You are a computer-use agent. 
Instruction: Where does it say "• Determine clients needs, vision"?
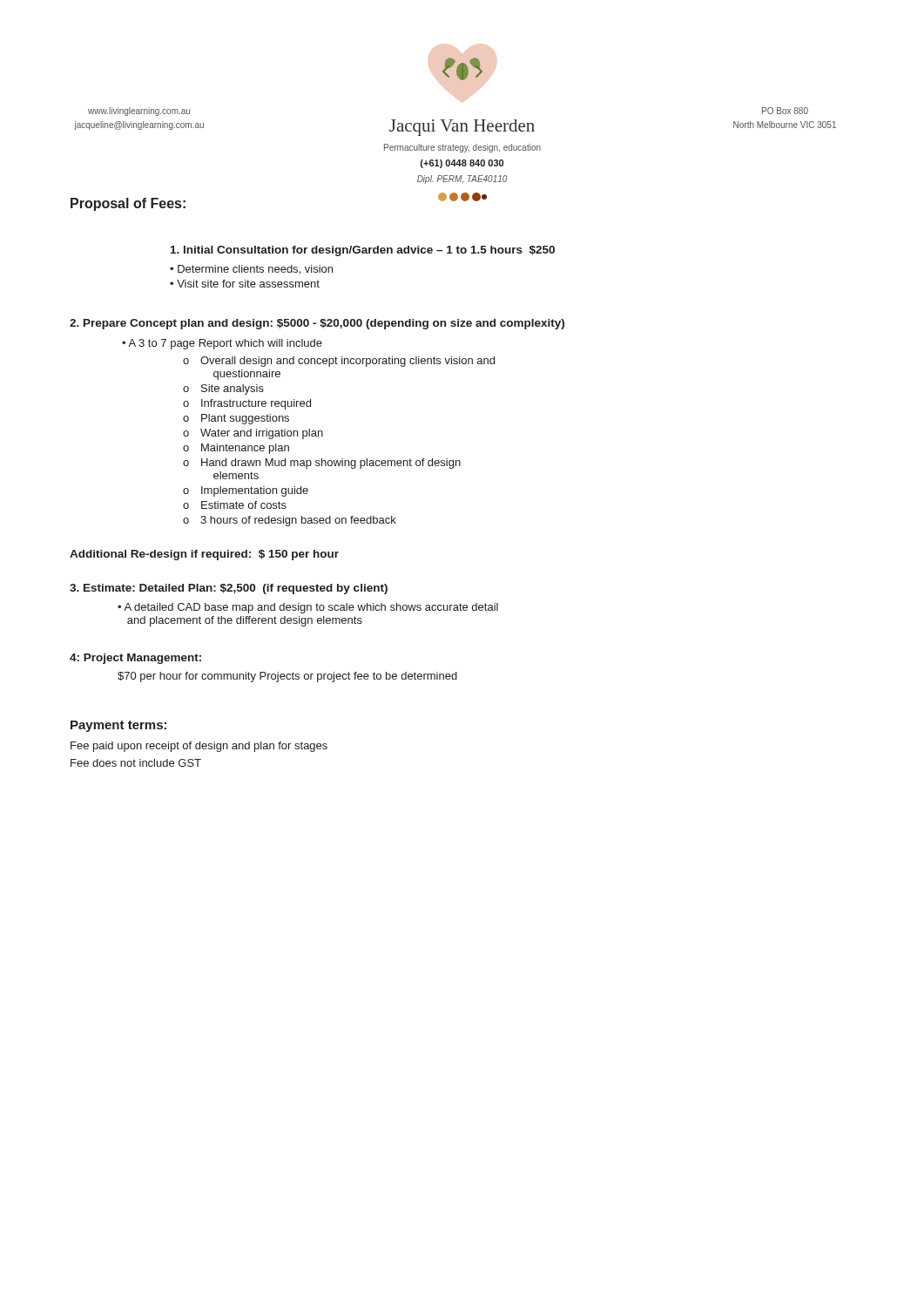coord(252,269)
